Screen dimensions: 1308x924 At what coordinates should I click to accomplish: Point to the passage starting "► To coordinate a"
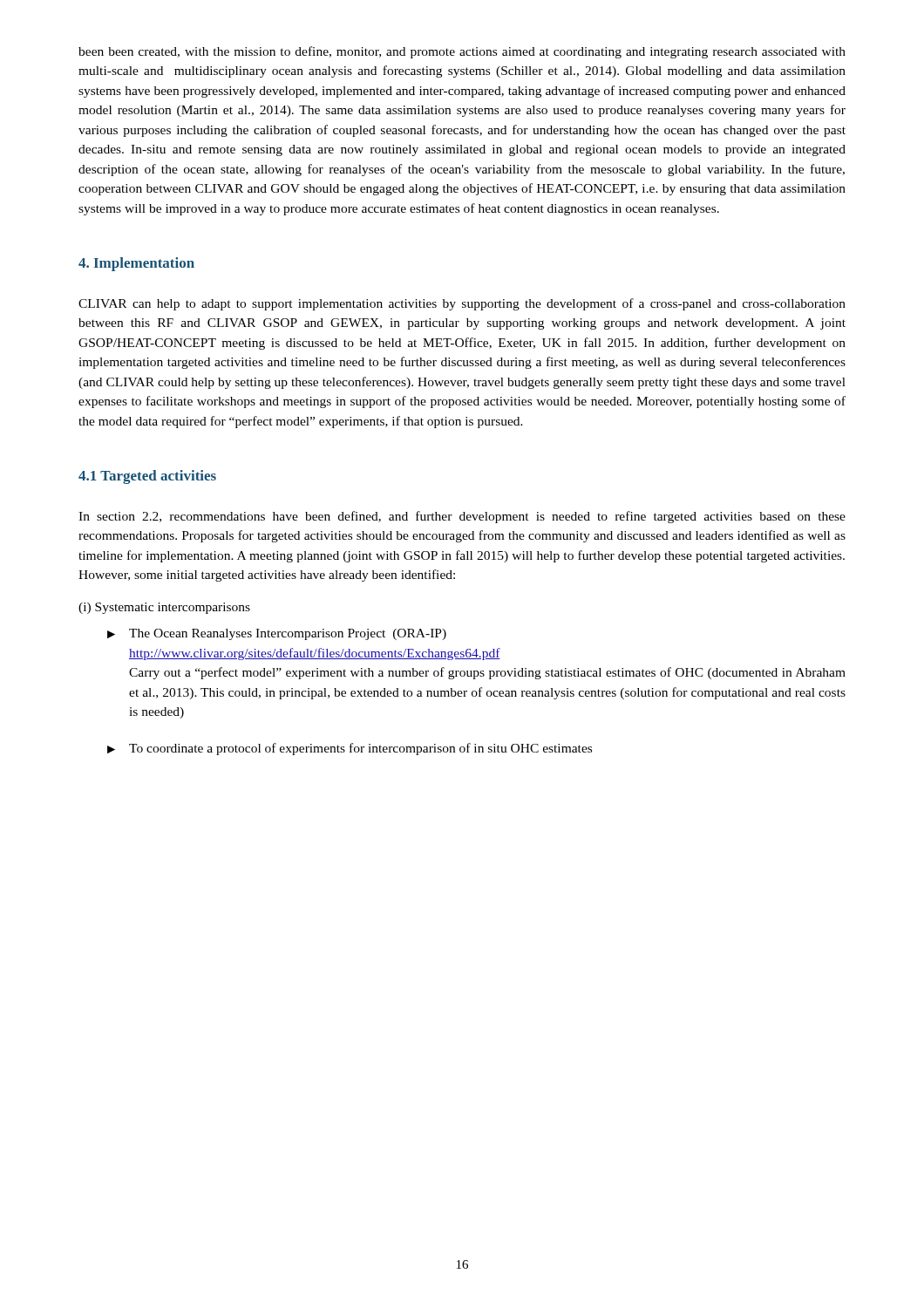[475, 749]
